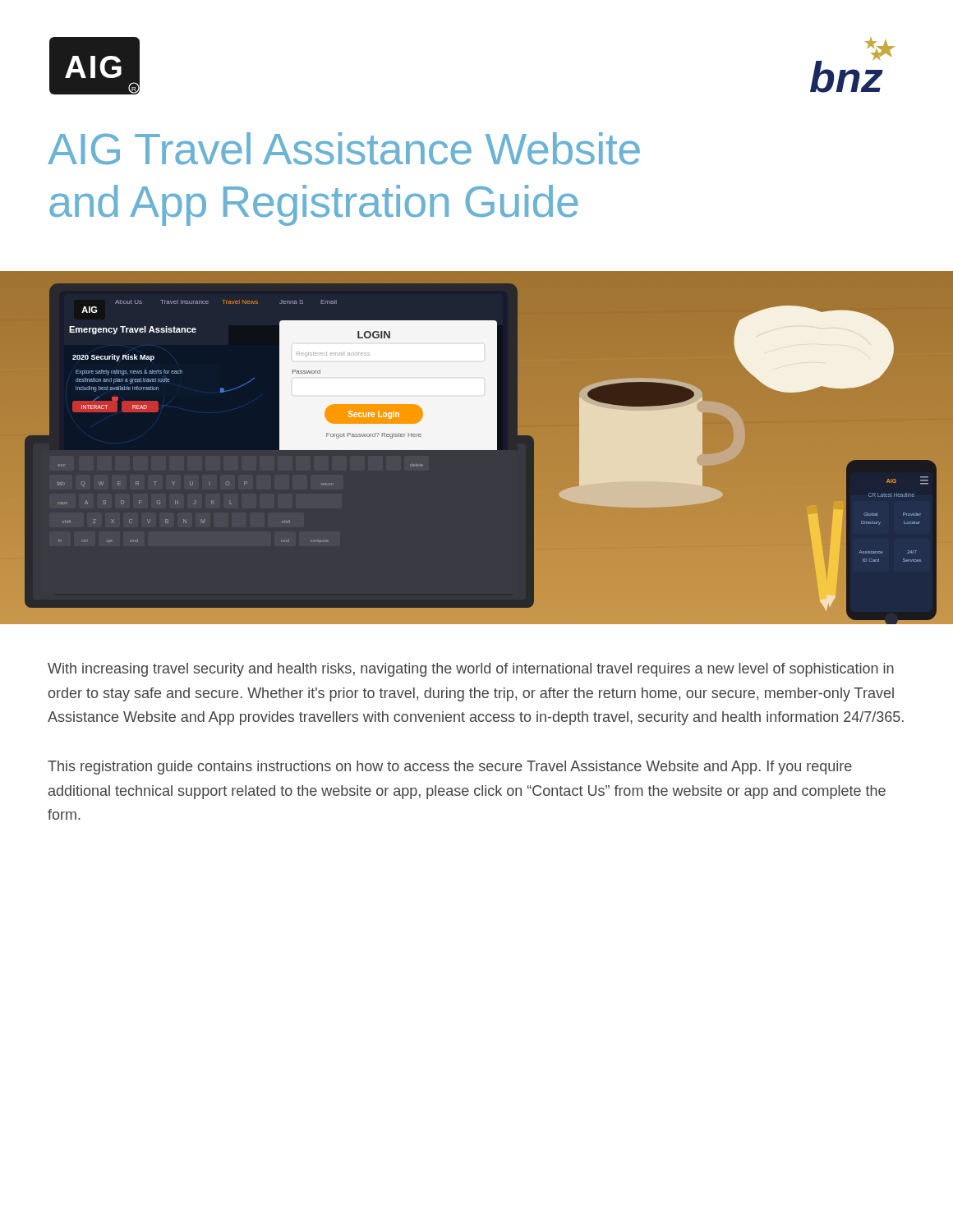
Task: Click the passage that begins "With increasing travel security and health"
Action: [x=471, y=670]
